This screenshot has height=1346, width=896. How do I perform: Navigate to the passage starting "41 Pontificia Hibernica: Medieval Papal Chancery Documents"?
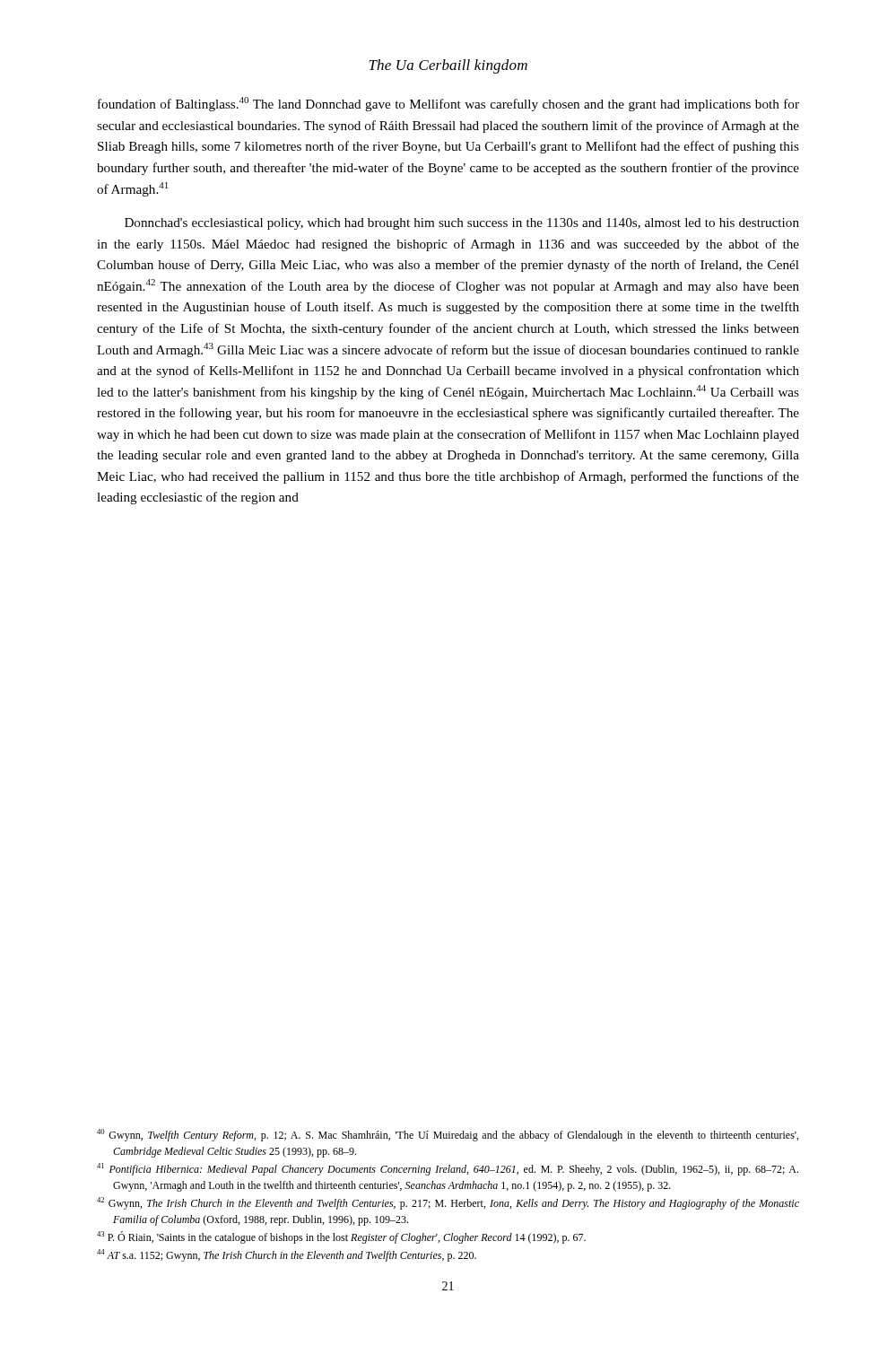tap(448, 1176)
